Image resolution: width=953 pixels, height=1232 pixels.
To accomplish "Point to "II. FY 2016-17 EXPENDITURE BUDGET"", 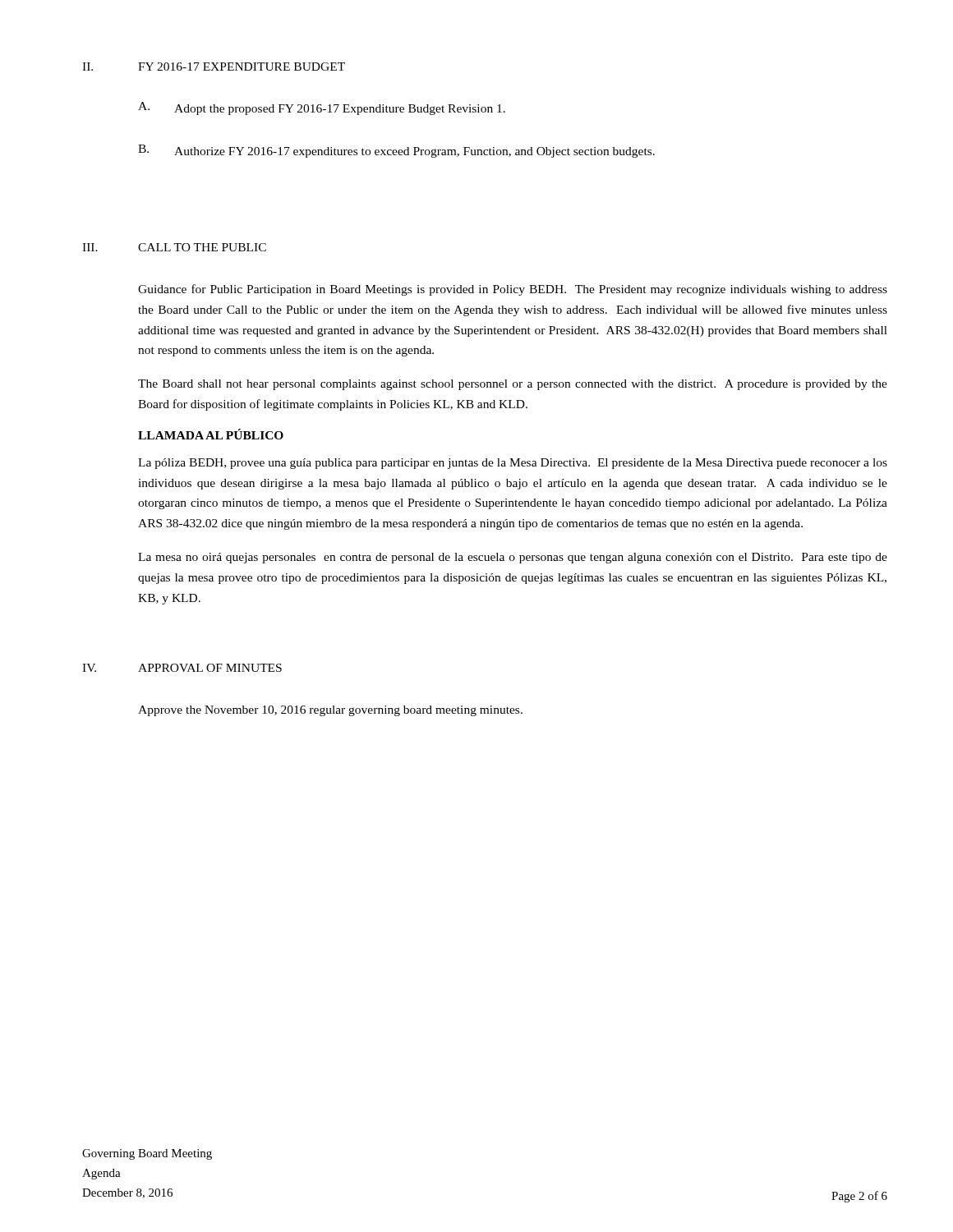I will coord(214,67).
